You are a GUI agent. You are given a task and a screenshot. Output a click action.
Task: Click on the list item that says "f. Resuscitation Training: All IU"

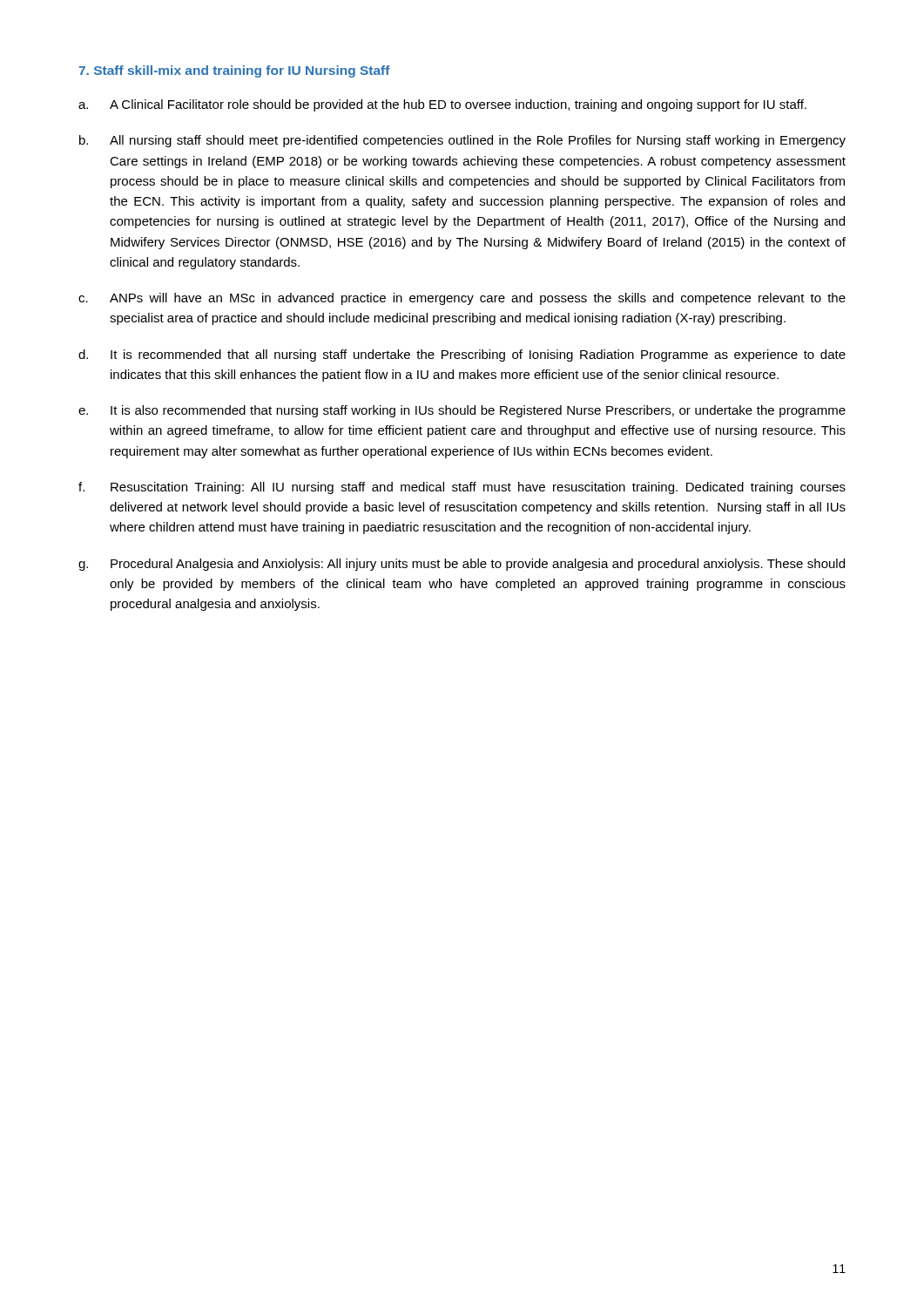click(462, 507)
